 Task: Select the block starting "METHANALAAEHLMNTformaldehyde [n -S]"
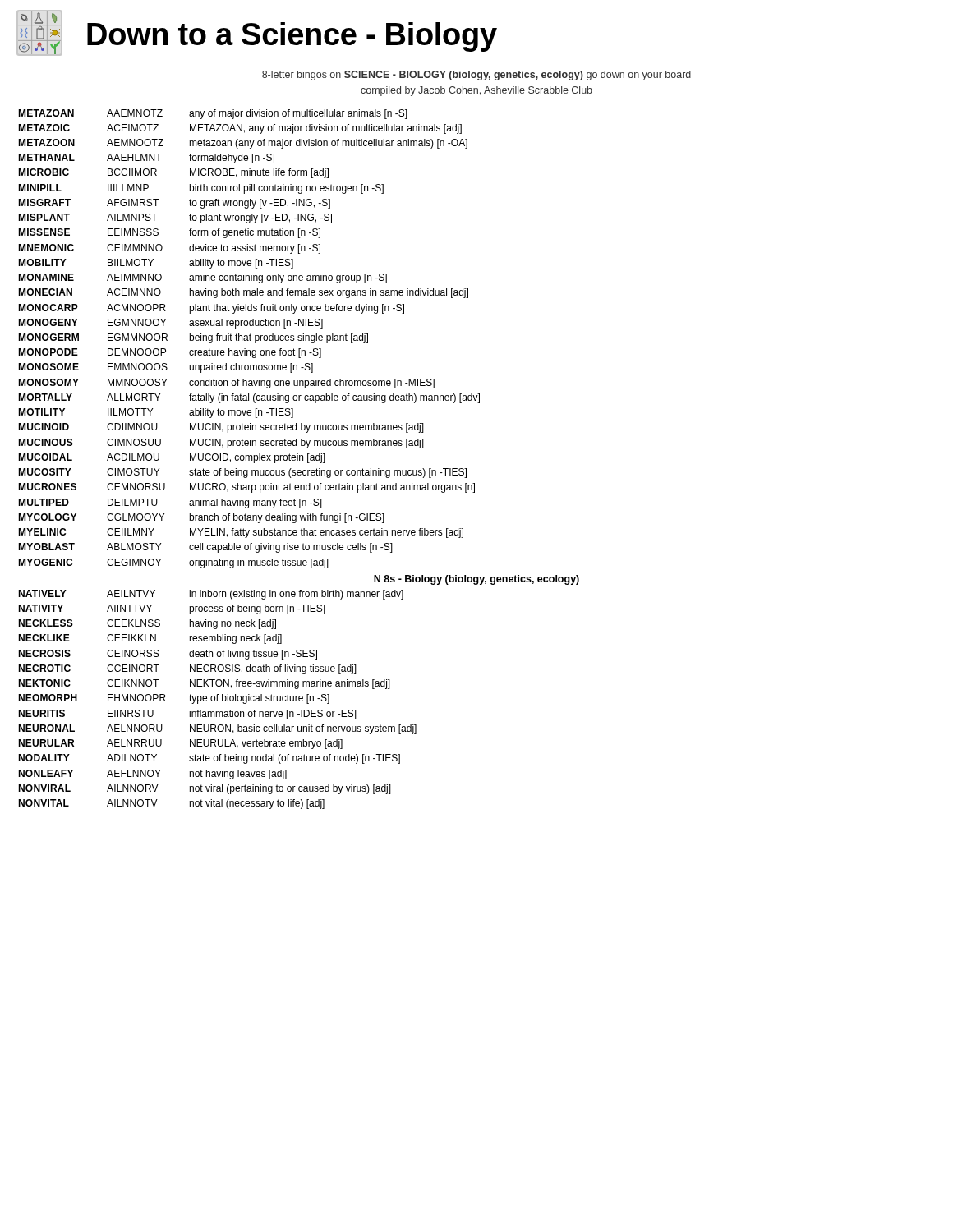coord(146,159)
